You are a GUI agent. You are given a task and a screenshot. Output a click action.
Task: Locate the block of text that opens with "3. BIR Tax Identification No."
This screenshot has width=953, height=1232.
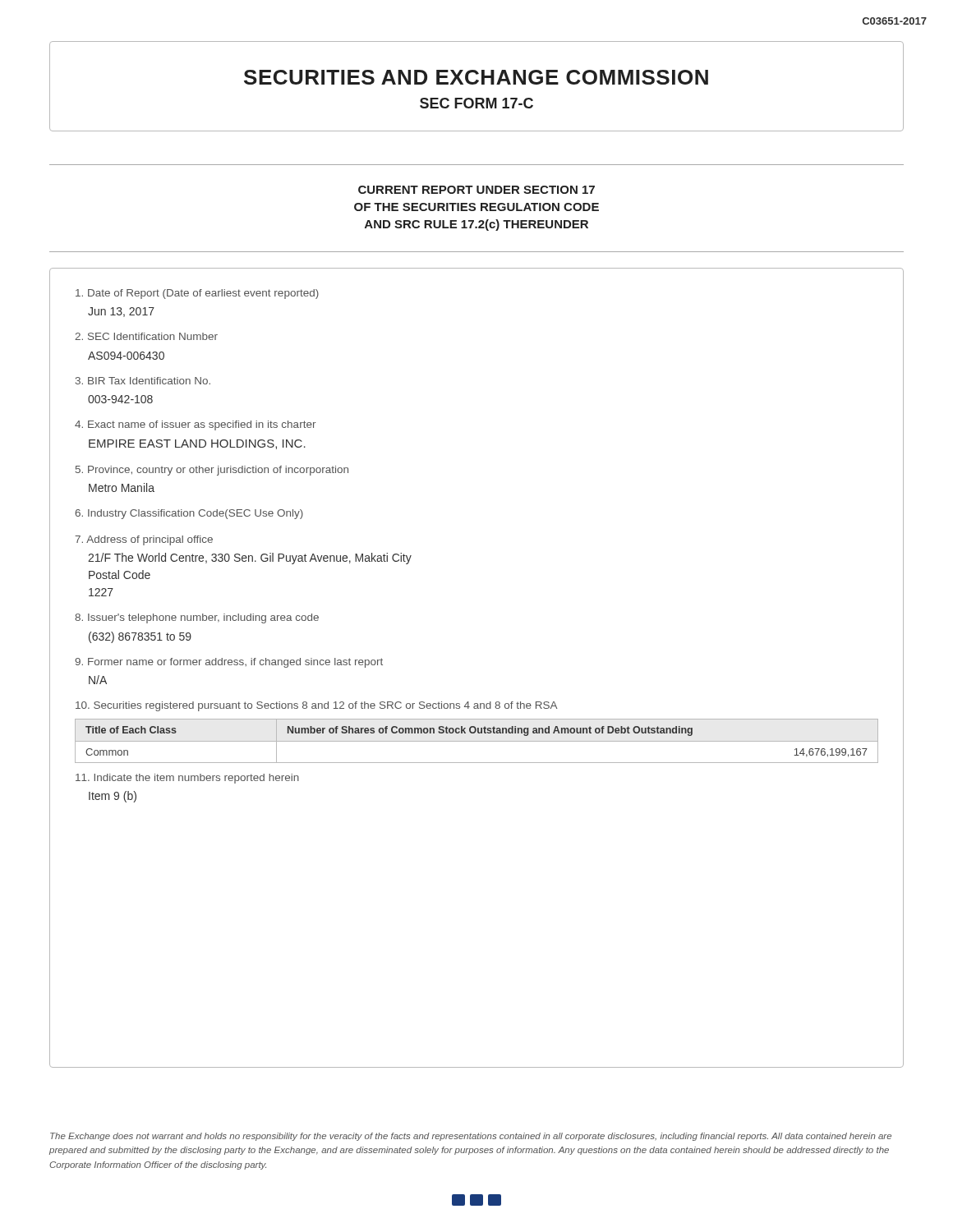[x=143, y=381]
